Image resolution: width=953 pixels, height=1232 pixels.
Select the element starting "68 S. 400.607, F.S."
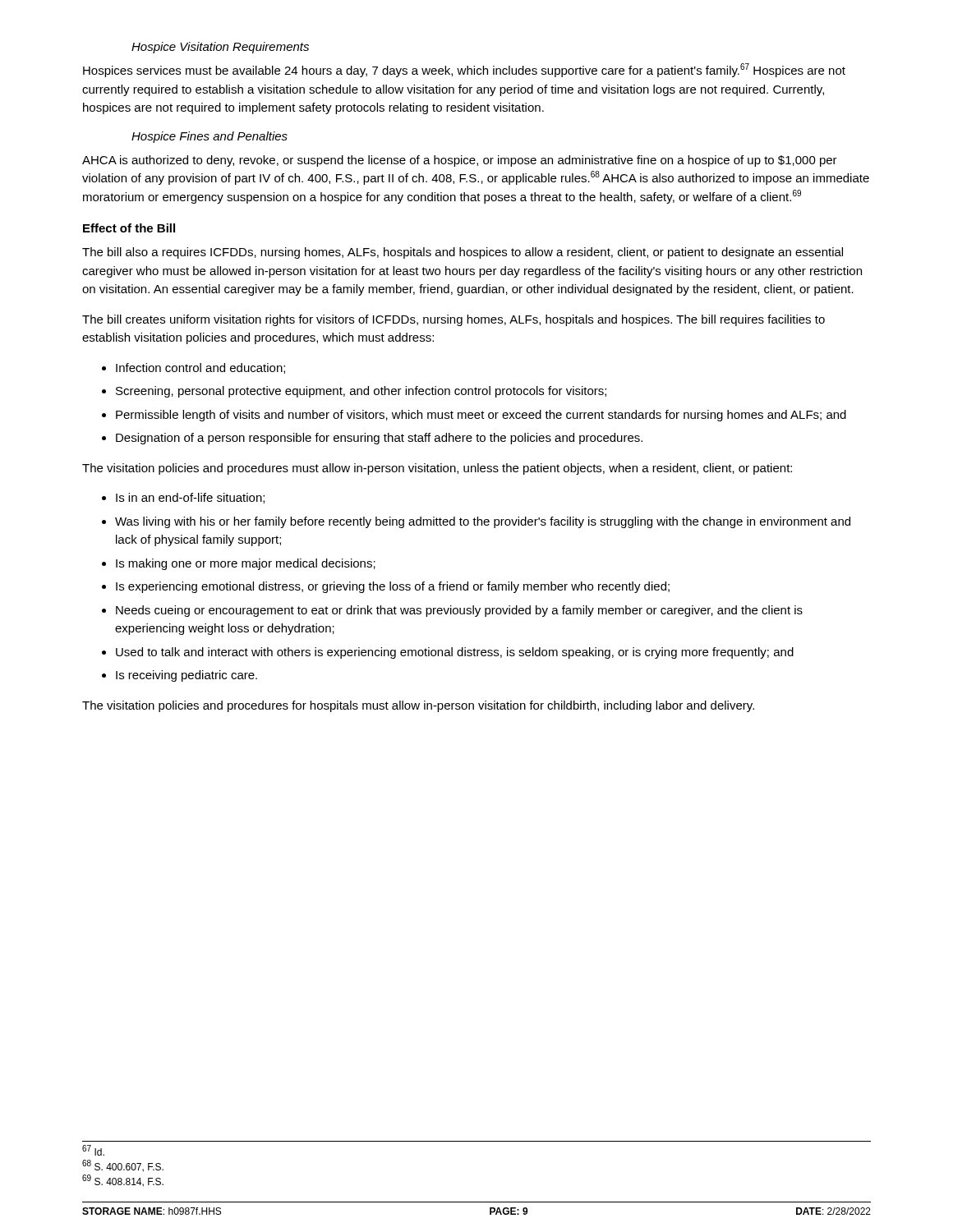(x=123, y=1166)
